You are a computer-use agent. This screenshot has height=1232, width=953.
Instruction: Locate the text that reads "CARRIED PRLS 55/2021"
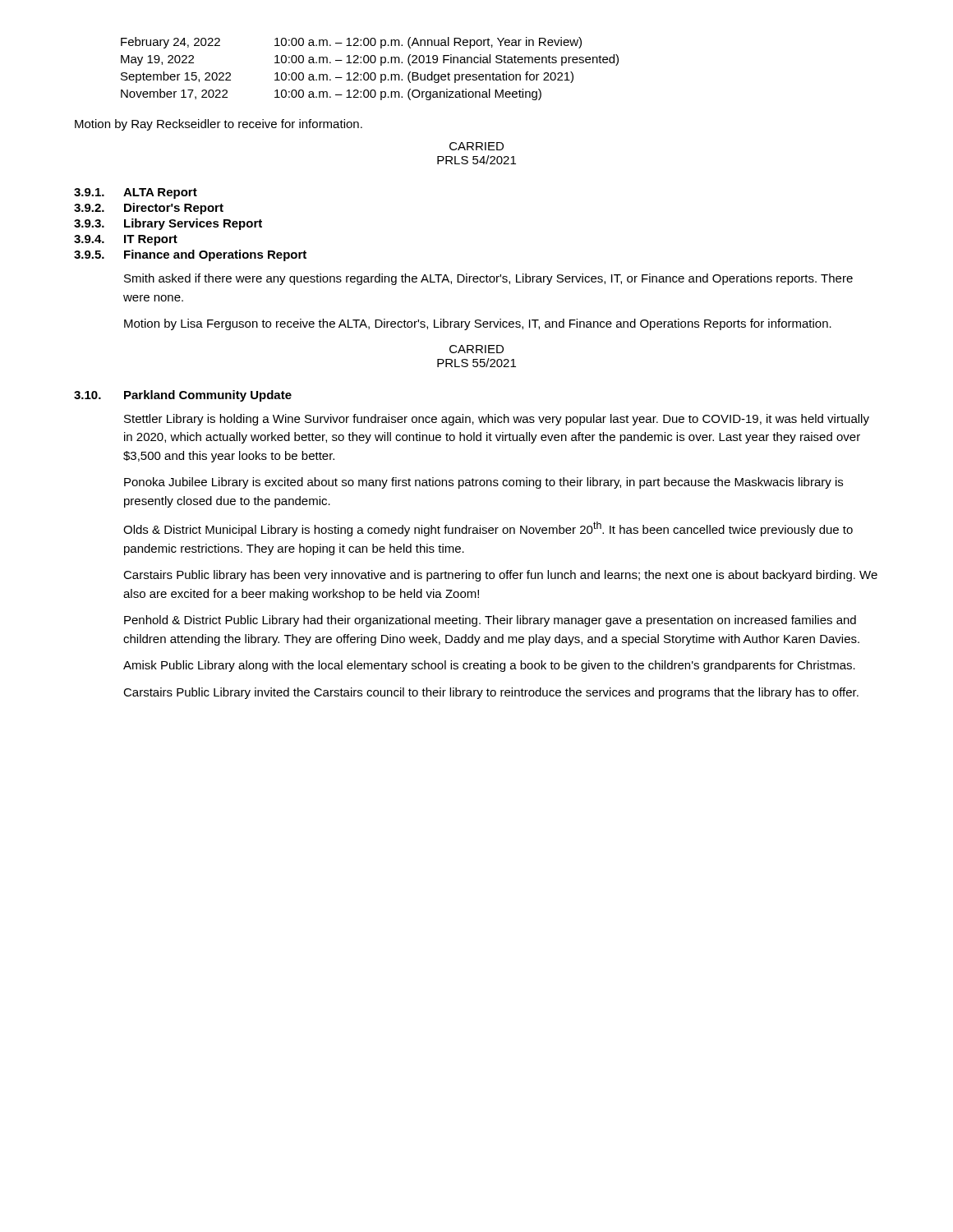[476, 355]
